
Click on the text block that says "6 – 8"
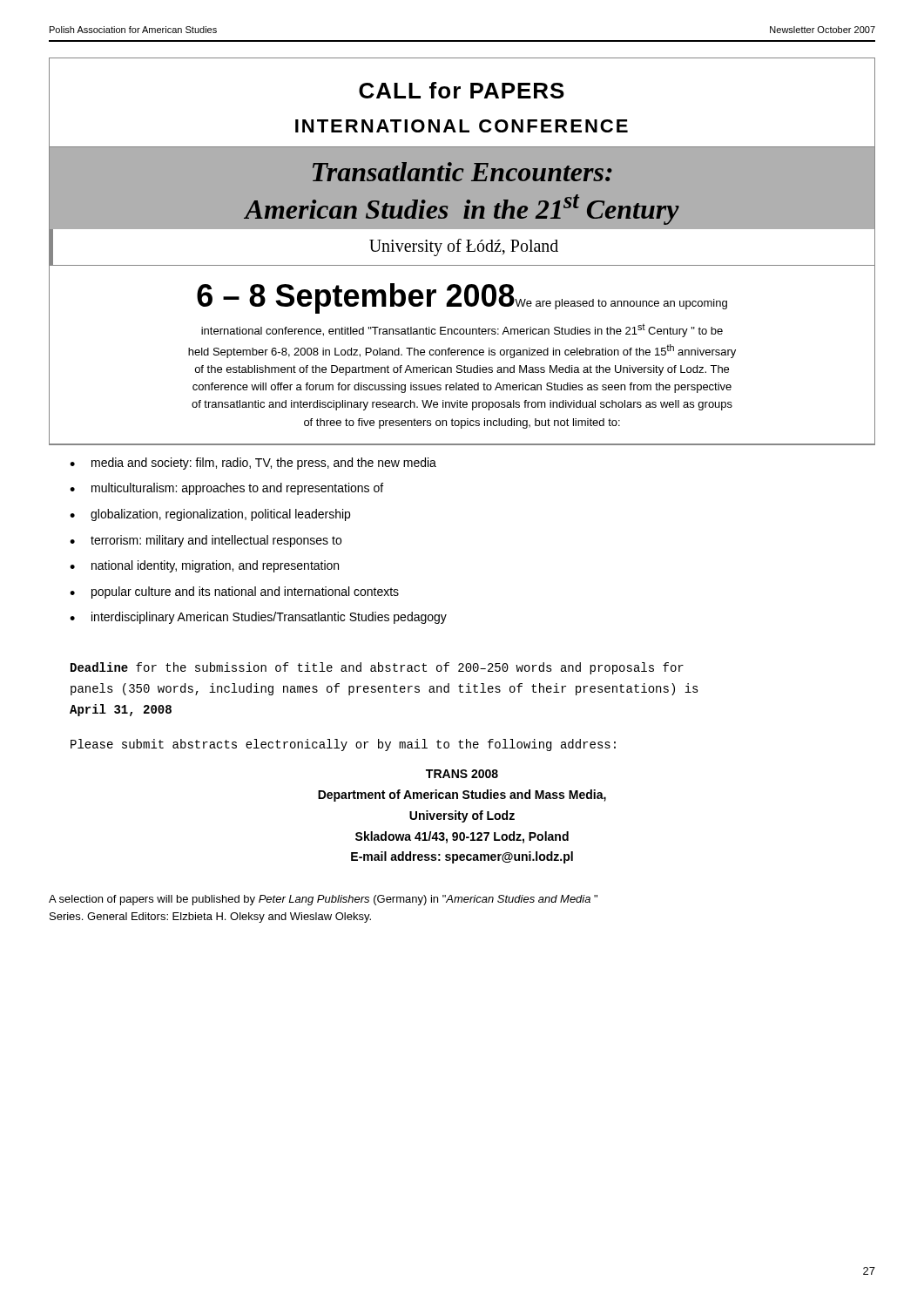point(462,355)
